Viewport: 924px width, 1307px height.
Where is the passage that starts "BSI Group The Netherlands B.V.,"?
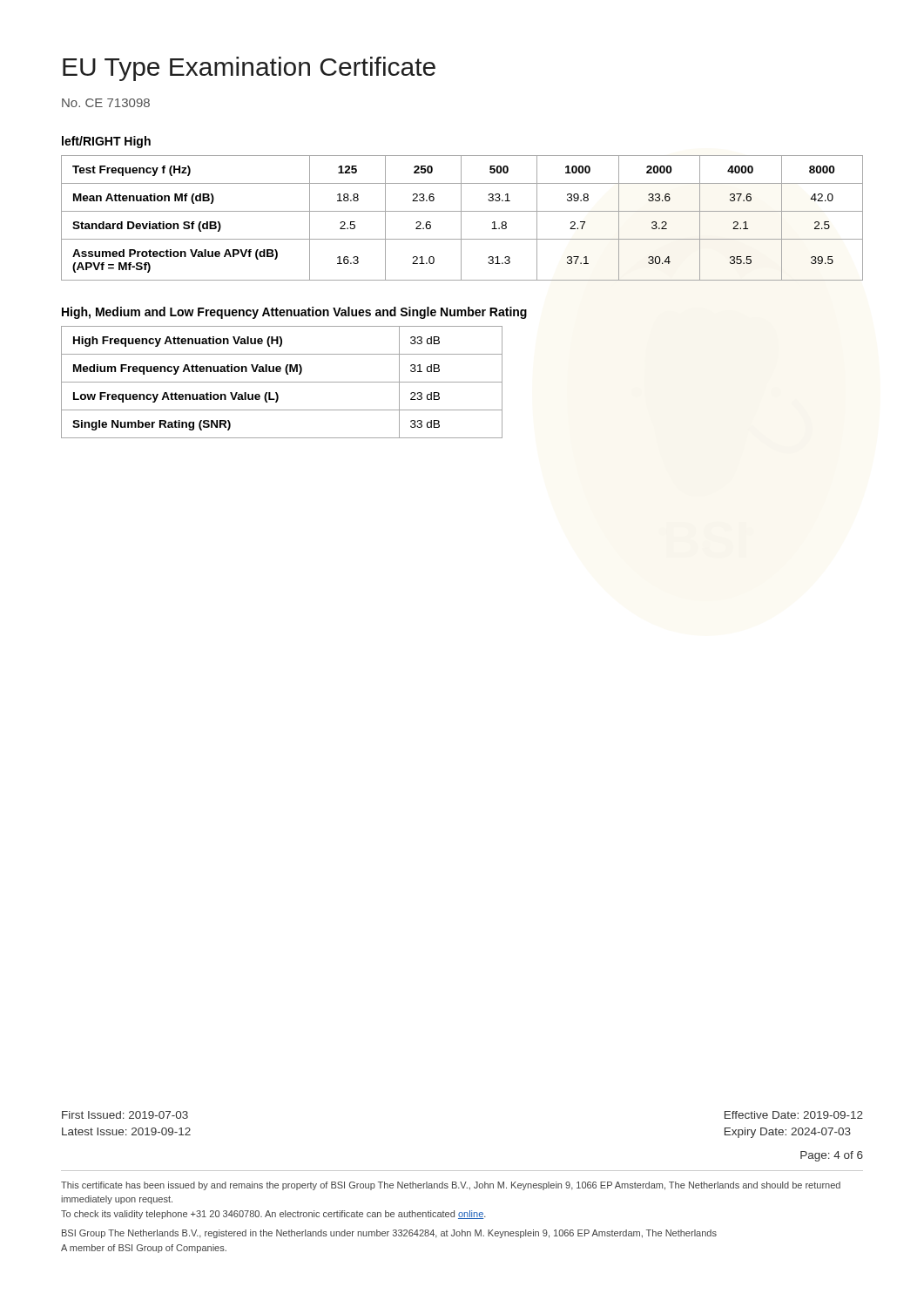click(389, 1240)
